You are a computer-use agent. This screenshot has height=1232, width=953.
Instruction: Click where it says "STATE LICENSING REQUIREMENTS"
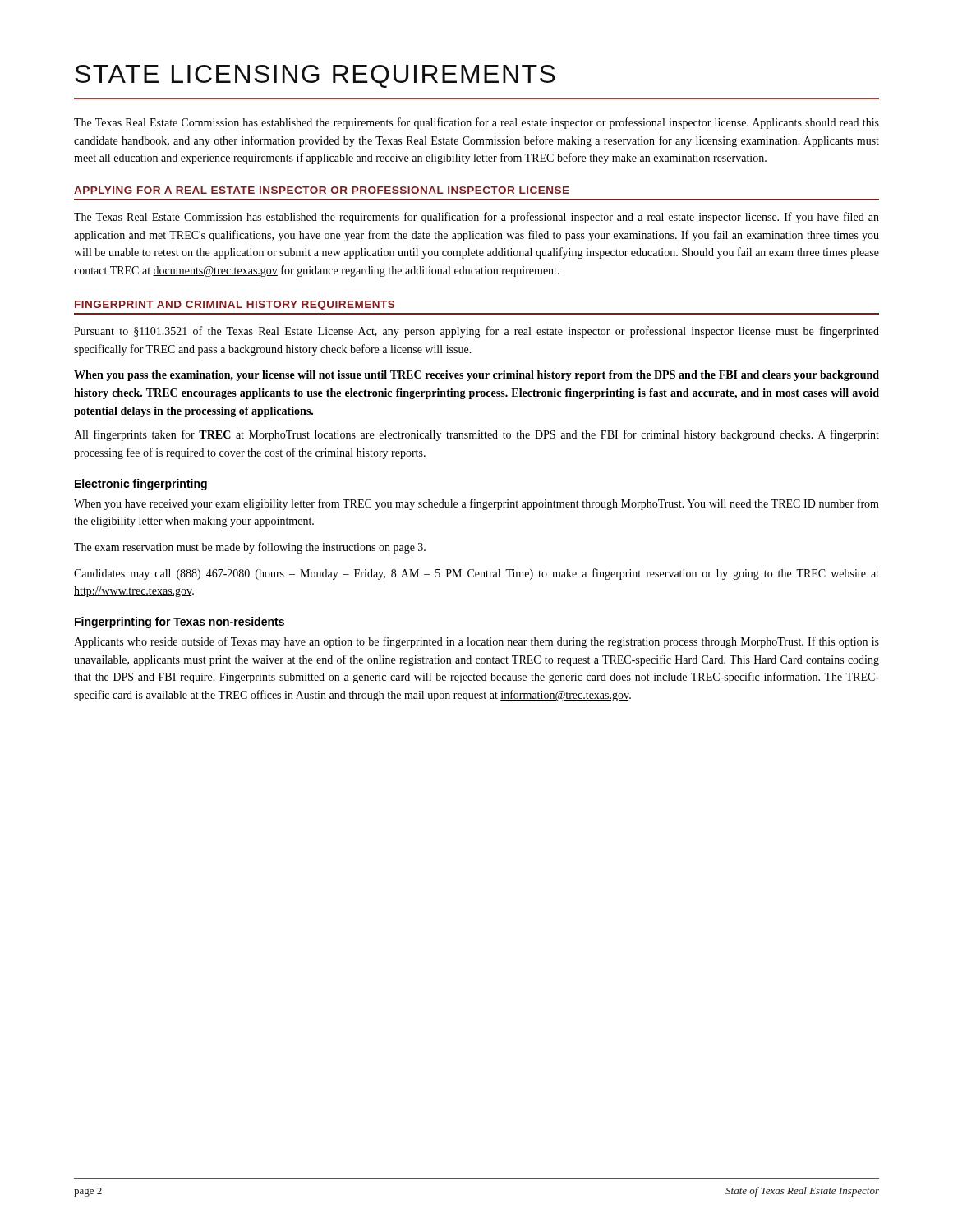(476, 79)
